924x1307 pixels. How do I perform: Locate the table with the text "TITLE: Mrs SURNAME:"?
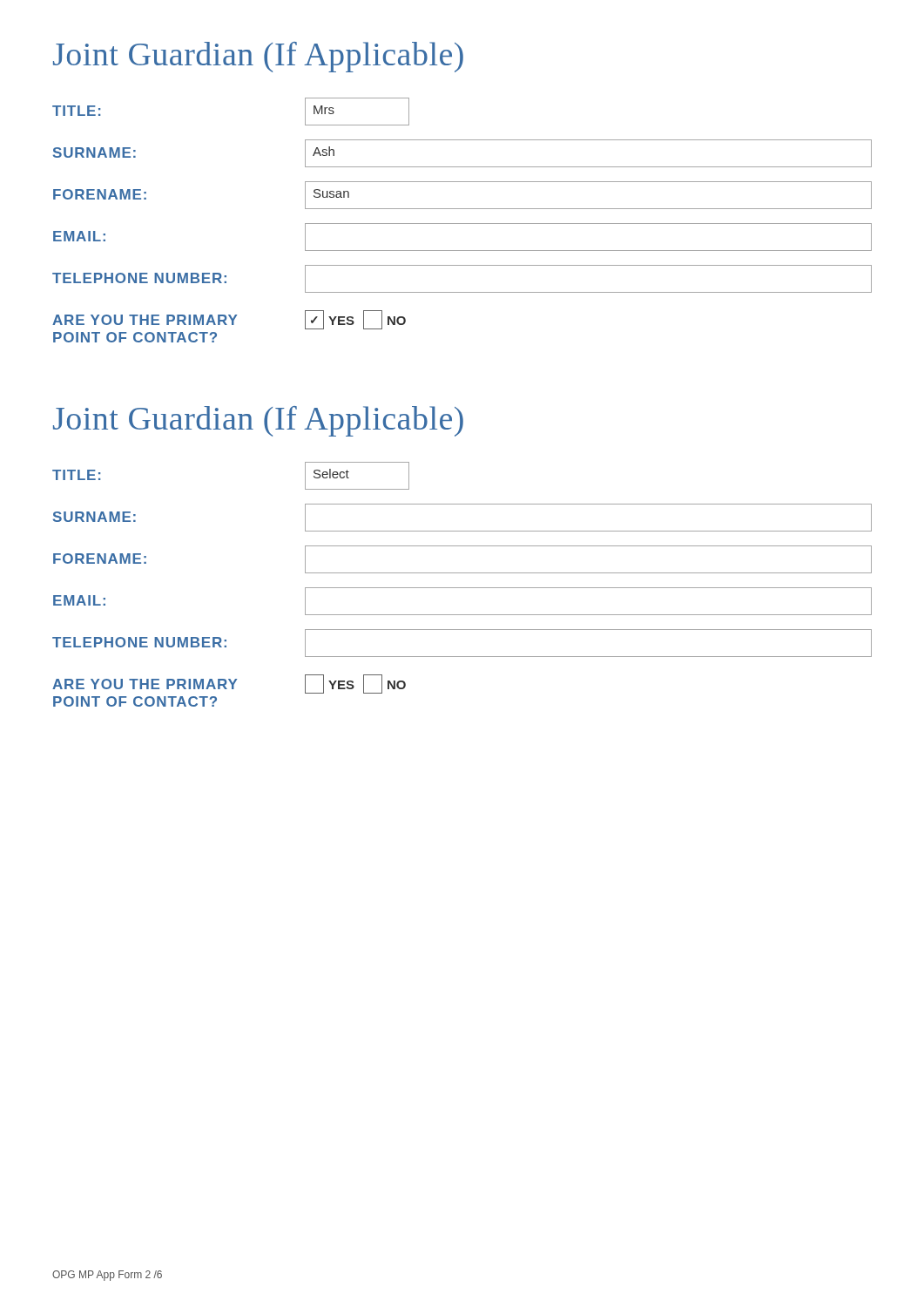(462, 222)
